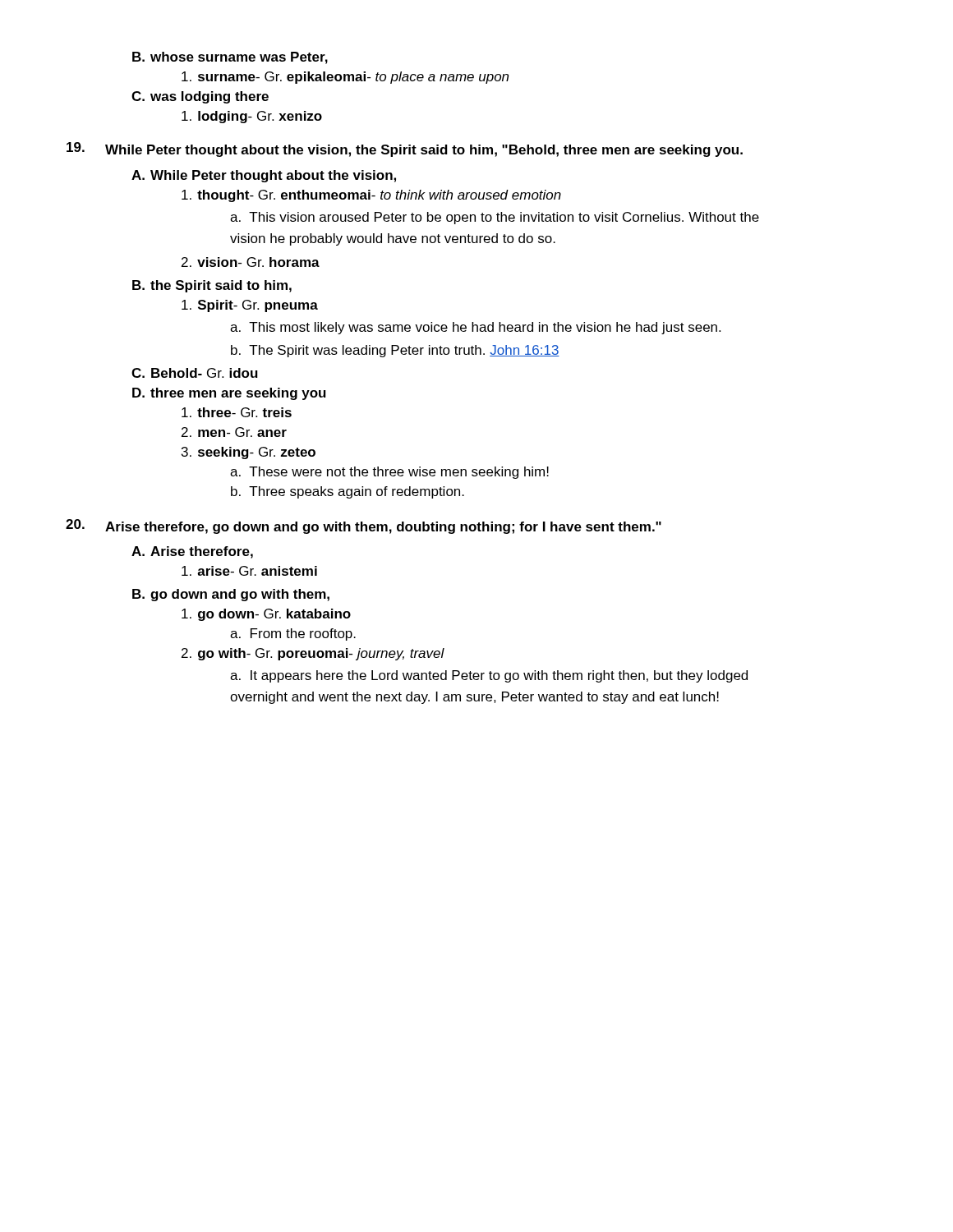Click where it says "Spirit- Gr. pneuma"

coord(249,306)
